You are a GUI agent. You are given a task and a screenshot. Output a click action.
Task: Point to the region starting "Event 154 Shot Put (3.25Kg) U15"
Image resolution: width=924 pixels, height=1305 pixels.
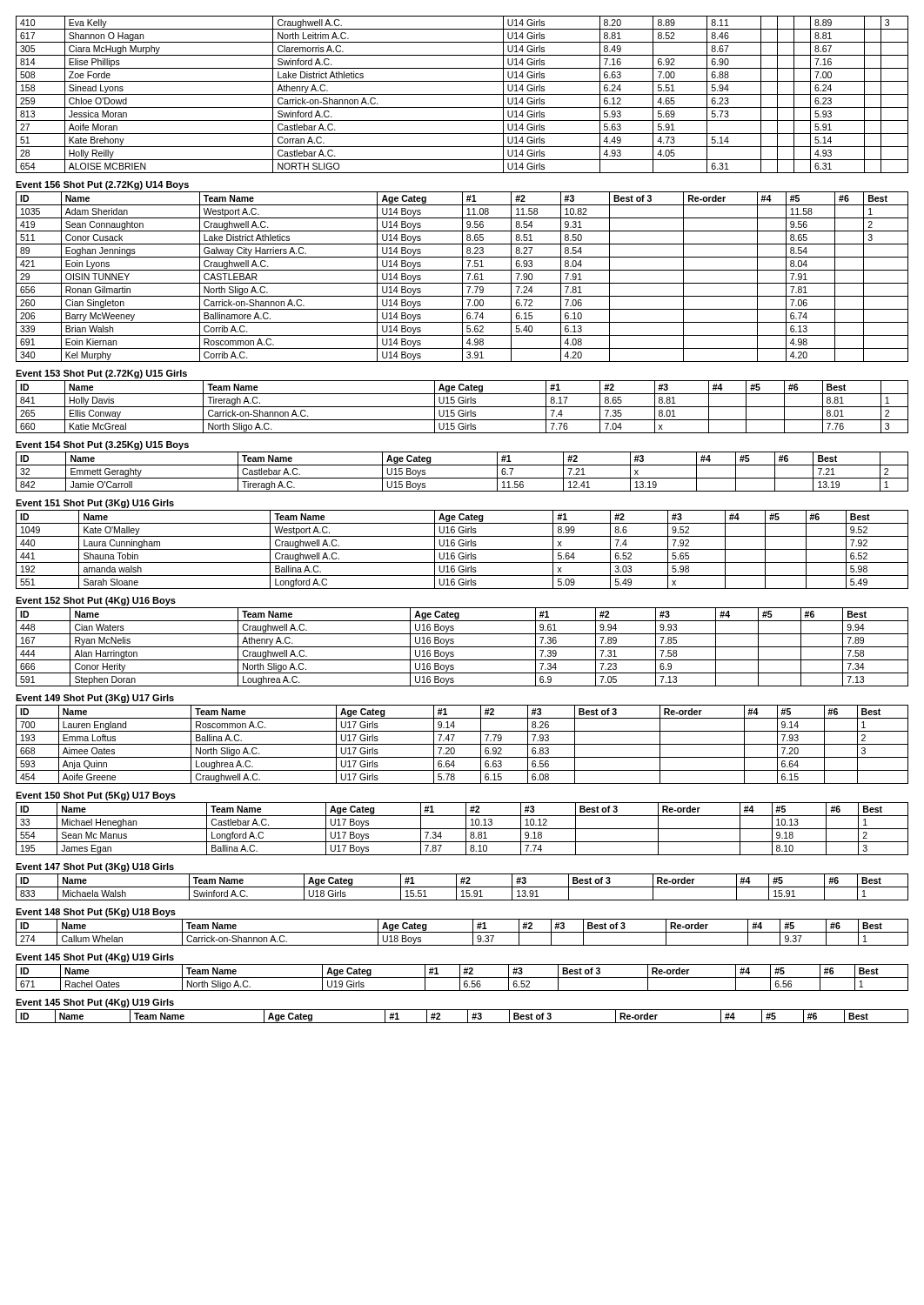(x=102, y=445)
